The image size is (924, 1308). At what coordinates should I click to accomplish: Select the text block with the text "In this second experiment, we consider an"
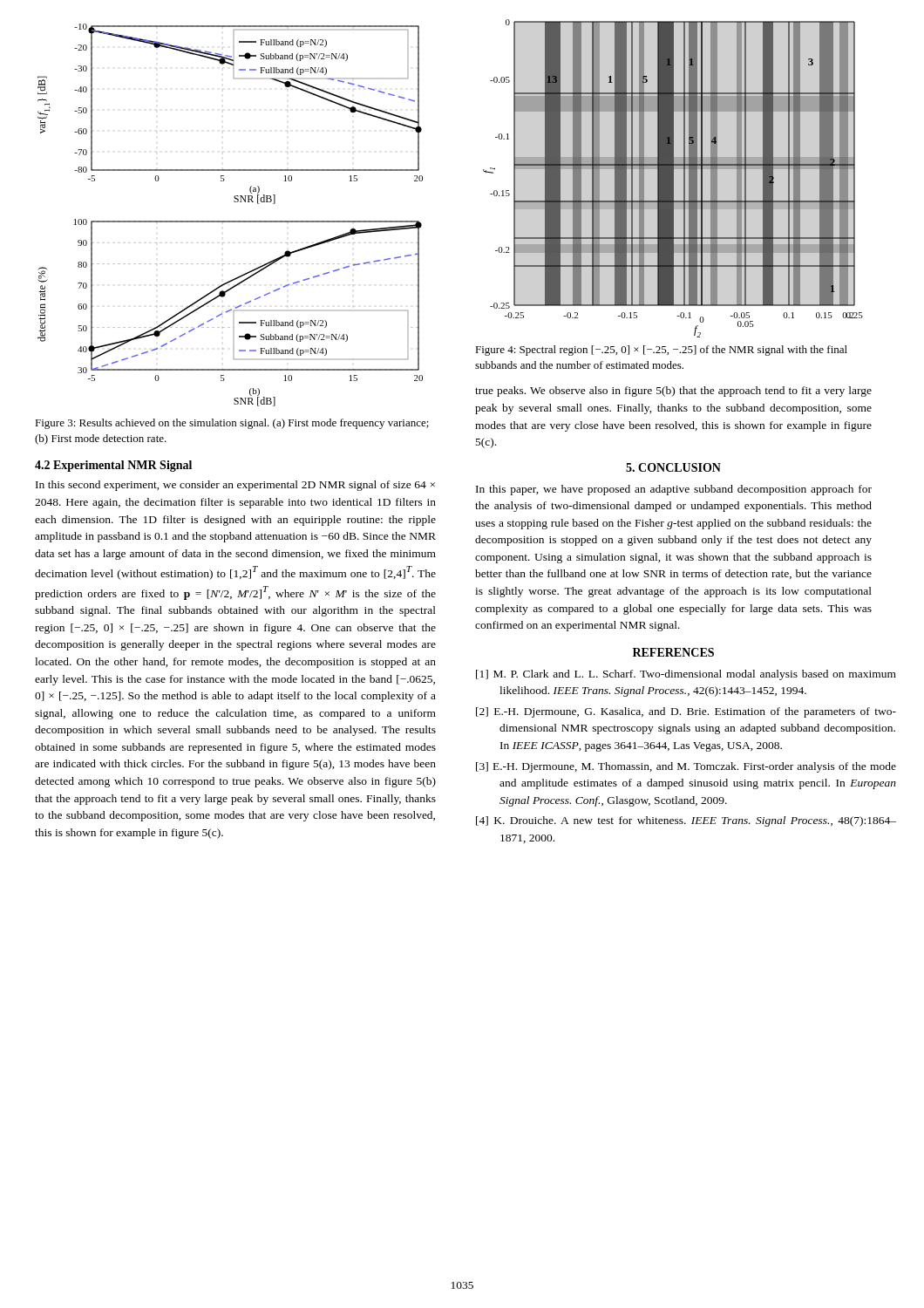[x=235, y=658]
